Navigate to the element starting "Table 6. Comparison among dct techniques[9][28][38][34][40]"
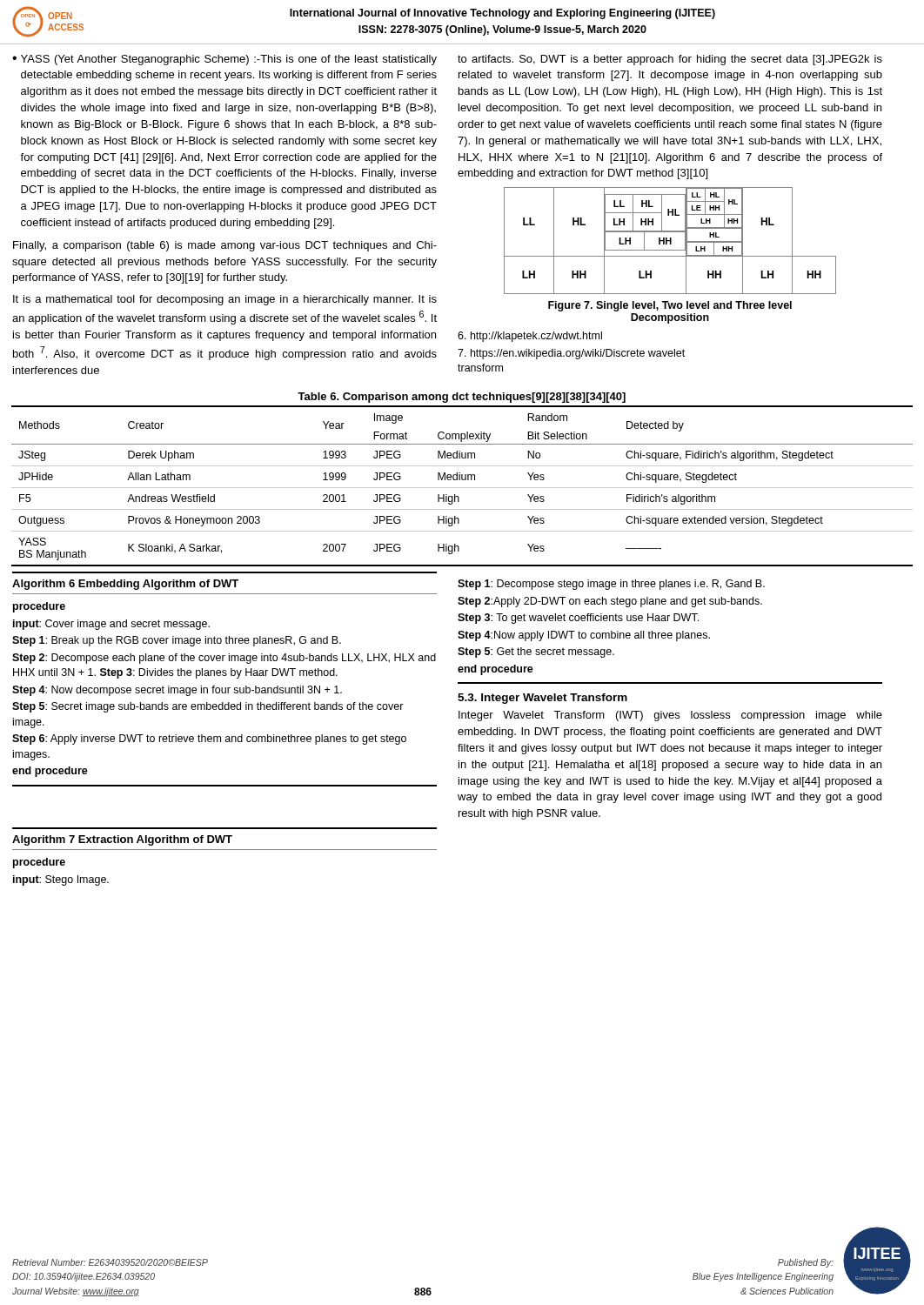924x1305 pixels. [x=462, y=396]
